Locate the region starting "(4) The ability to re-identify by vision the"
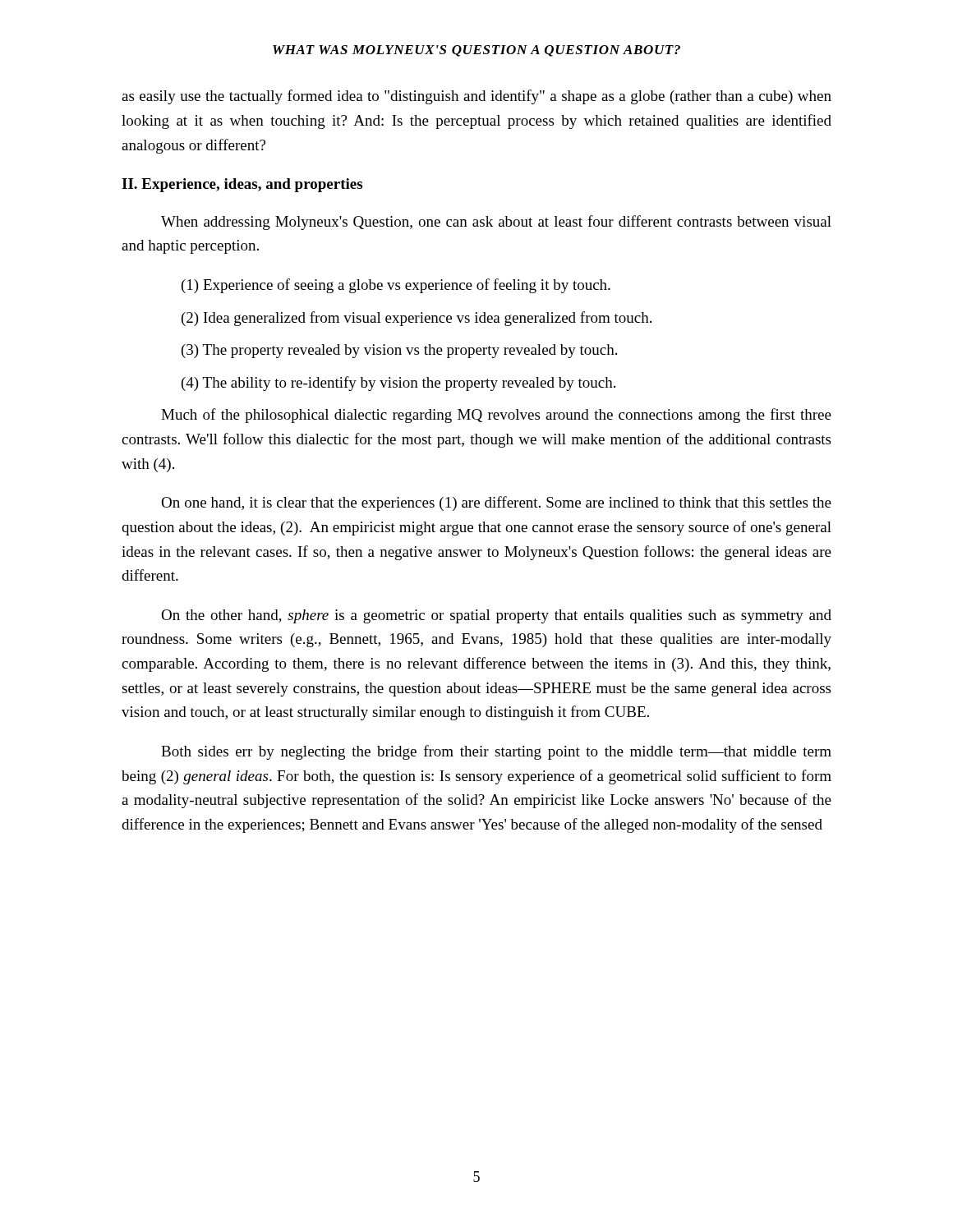The width and height of the screenshot is (953, 1232). point(399,382)
